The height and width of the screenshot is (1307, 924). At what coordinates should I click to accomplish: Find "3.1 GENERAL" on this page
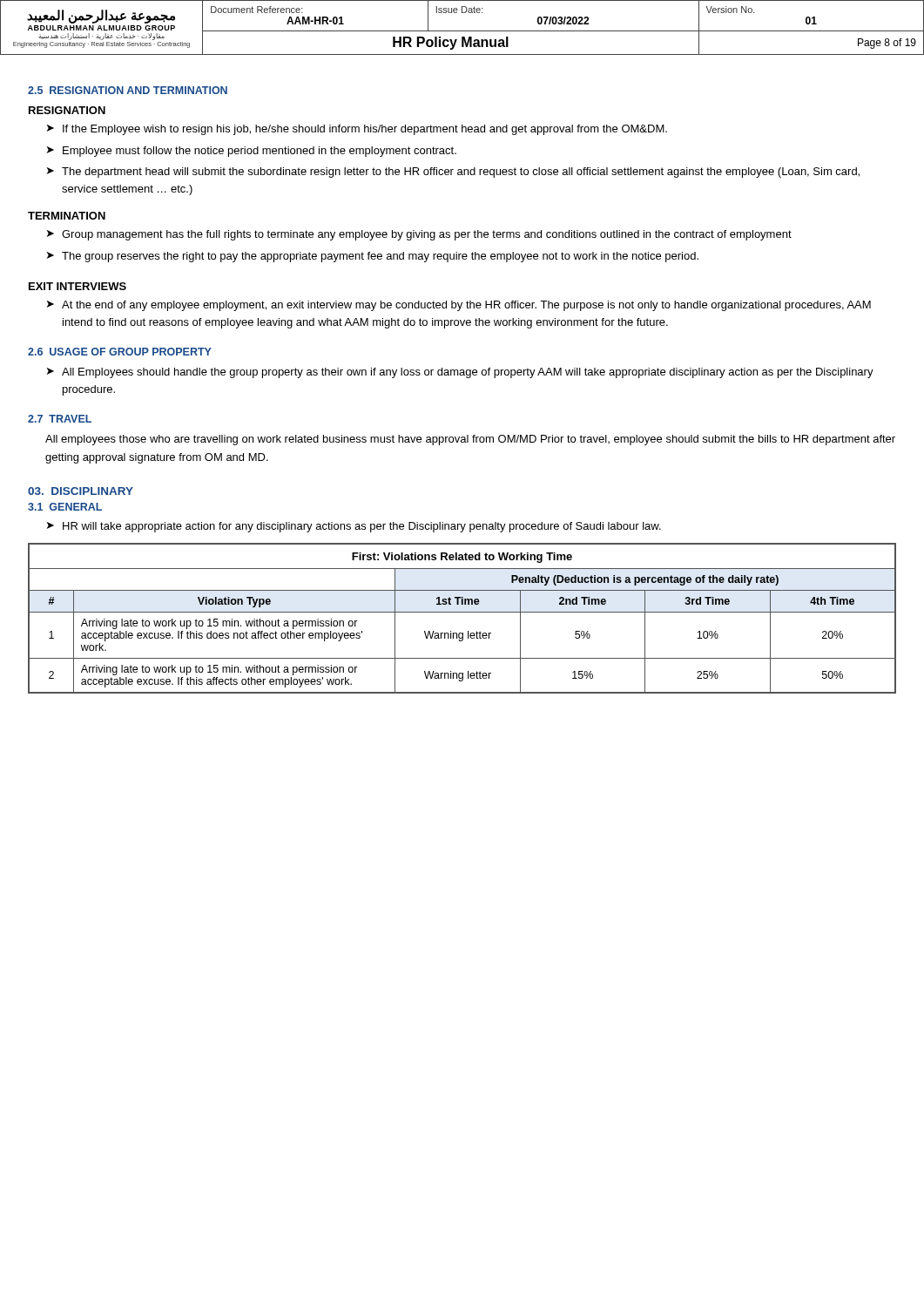coord(65,507)
